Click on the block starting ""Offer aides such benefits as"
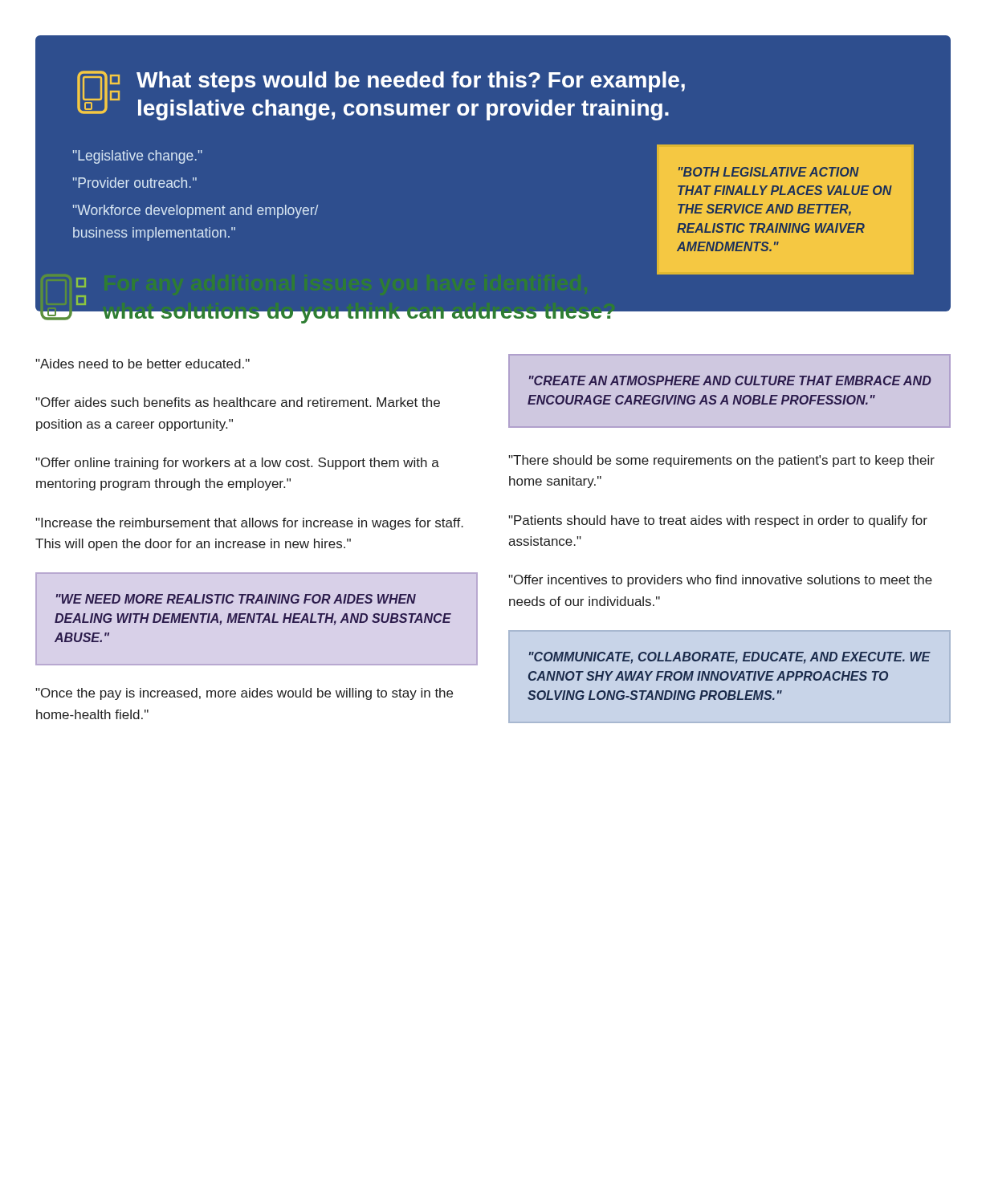Image resolution: width=986 pixels, height=1204 pixels. click(238, 413)
